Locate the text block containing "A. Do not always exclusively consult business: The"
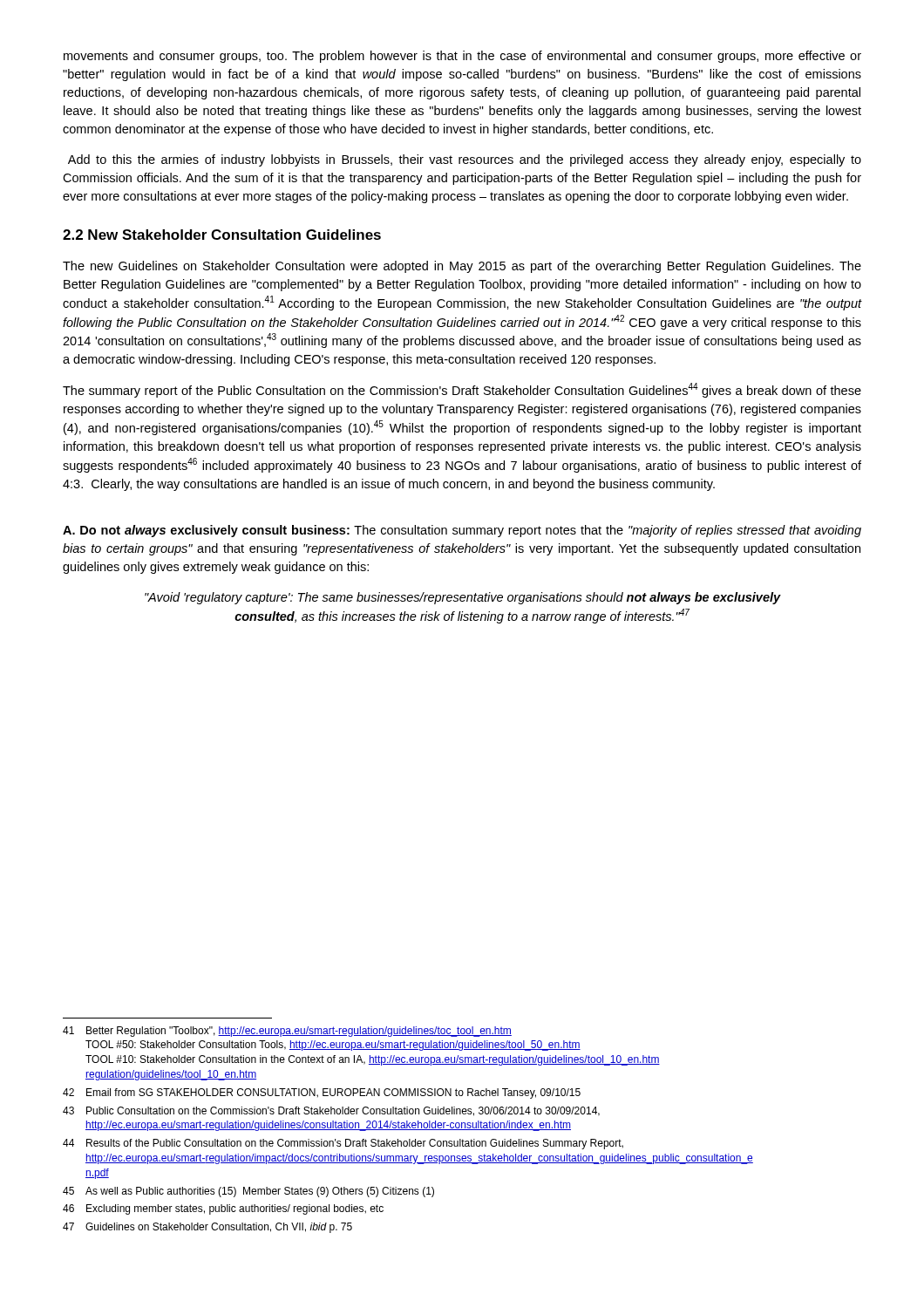 tap(462, 548)
